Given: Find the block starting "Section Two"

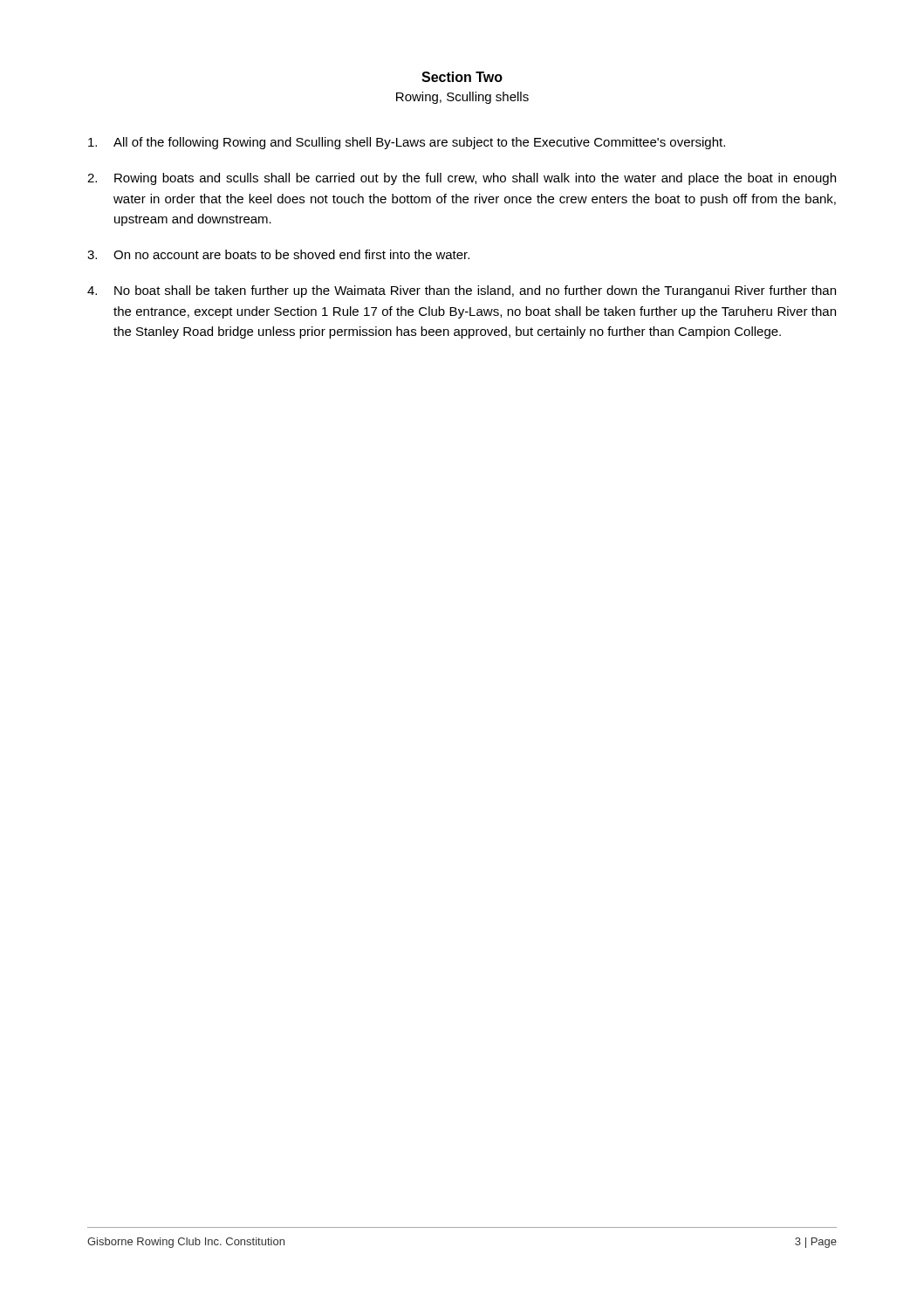Looking at the screenshot, I should (462, 77).
